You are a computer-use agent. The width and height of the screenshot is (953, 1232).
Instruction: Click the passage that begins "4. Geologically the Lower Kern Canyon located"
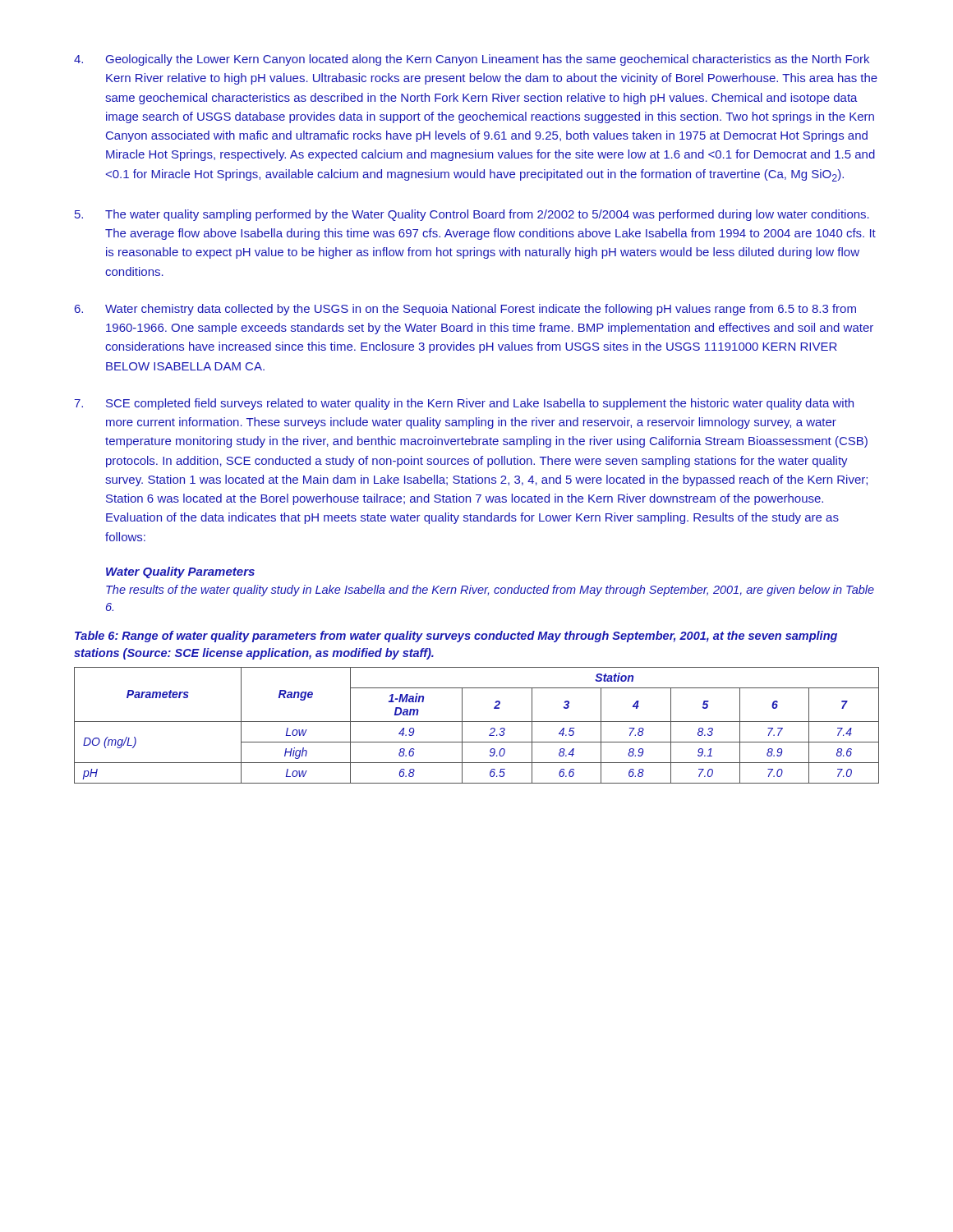click(476, 118)
